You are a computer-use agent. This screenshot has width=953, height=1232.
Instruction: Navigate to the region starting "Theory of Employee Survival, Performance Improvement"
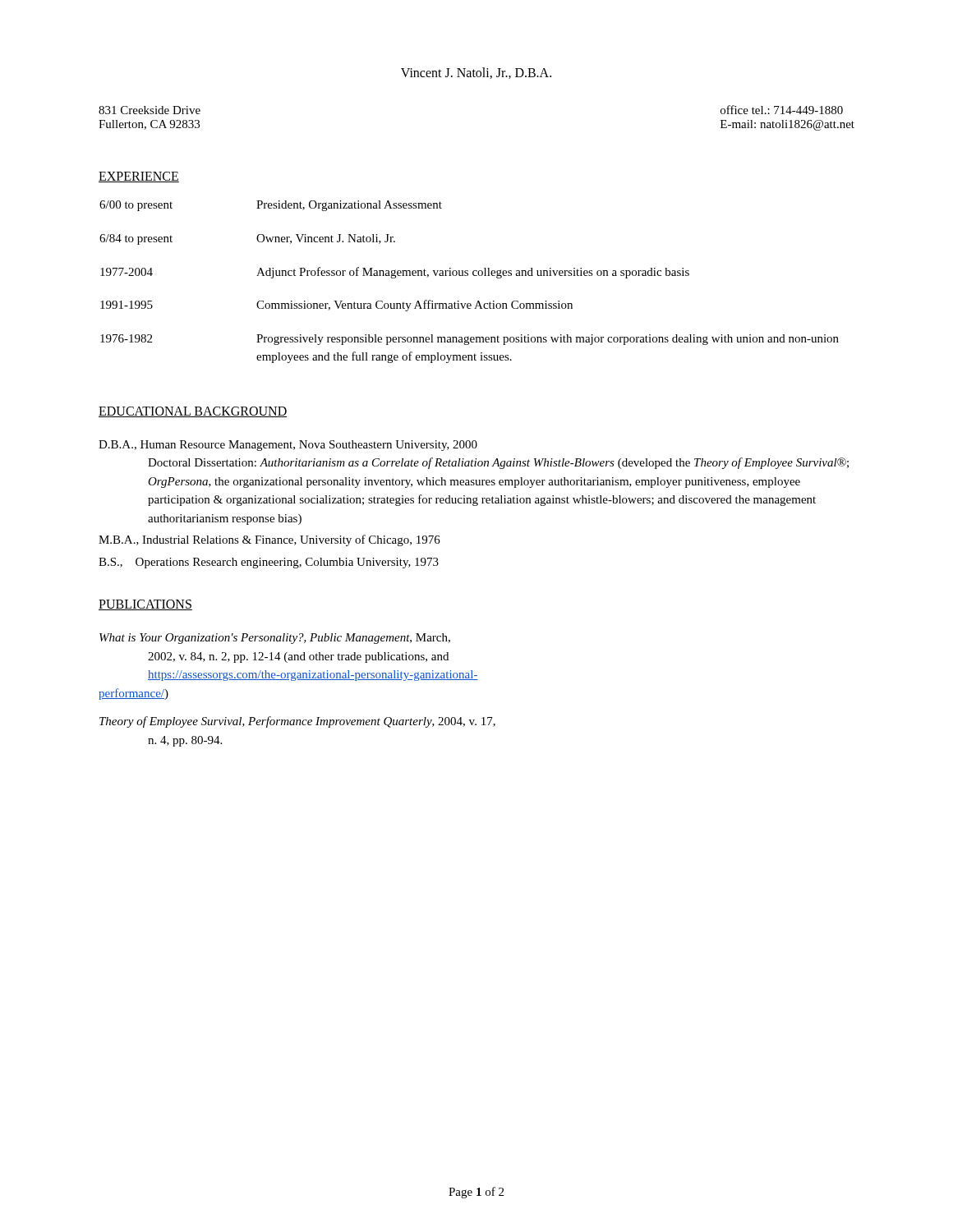[297, 730]
